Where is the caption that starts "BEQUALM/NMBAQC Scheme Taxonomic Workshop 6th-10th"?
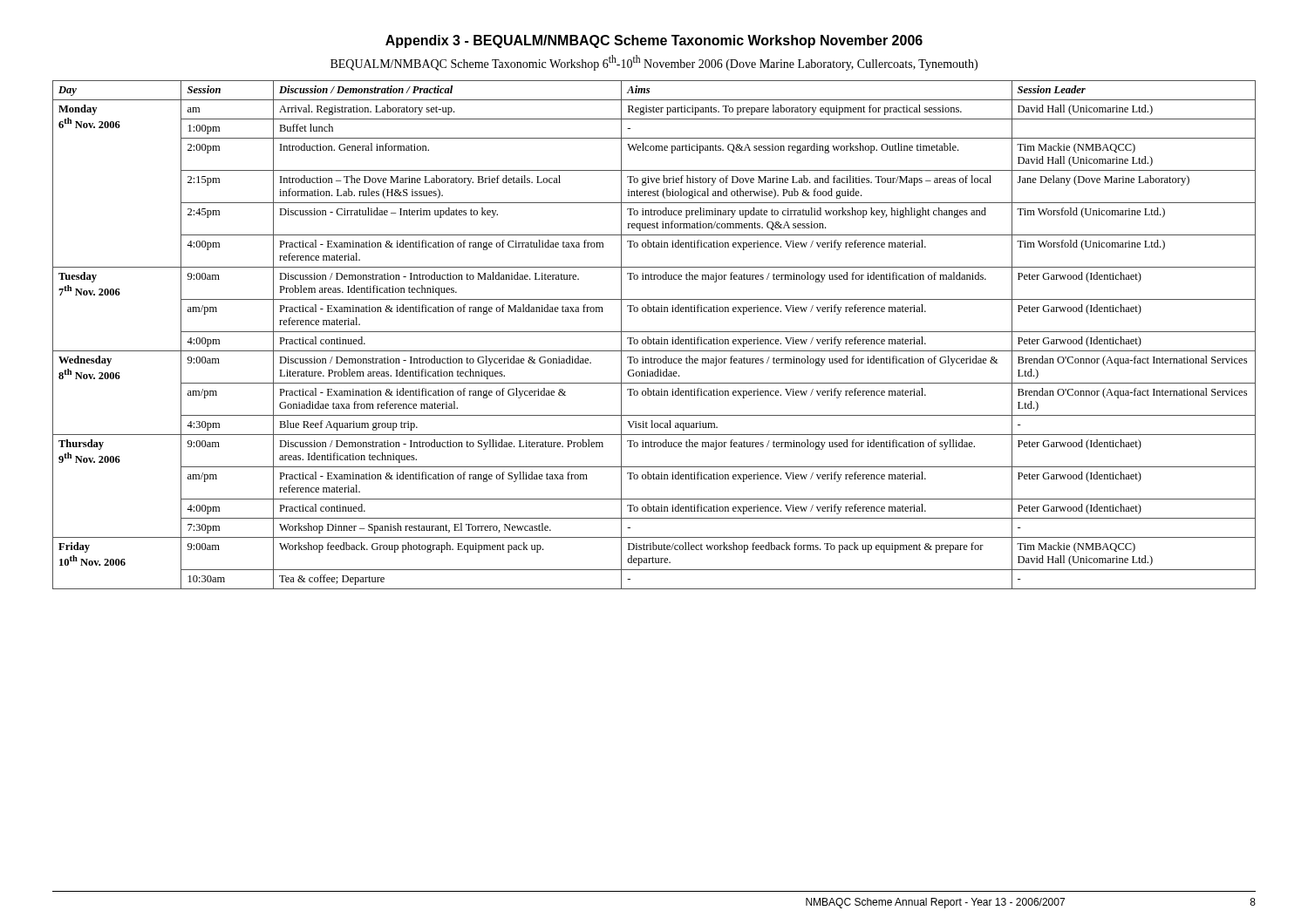Screen dimensions: 924x1308 [654, 62]
